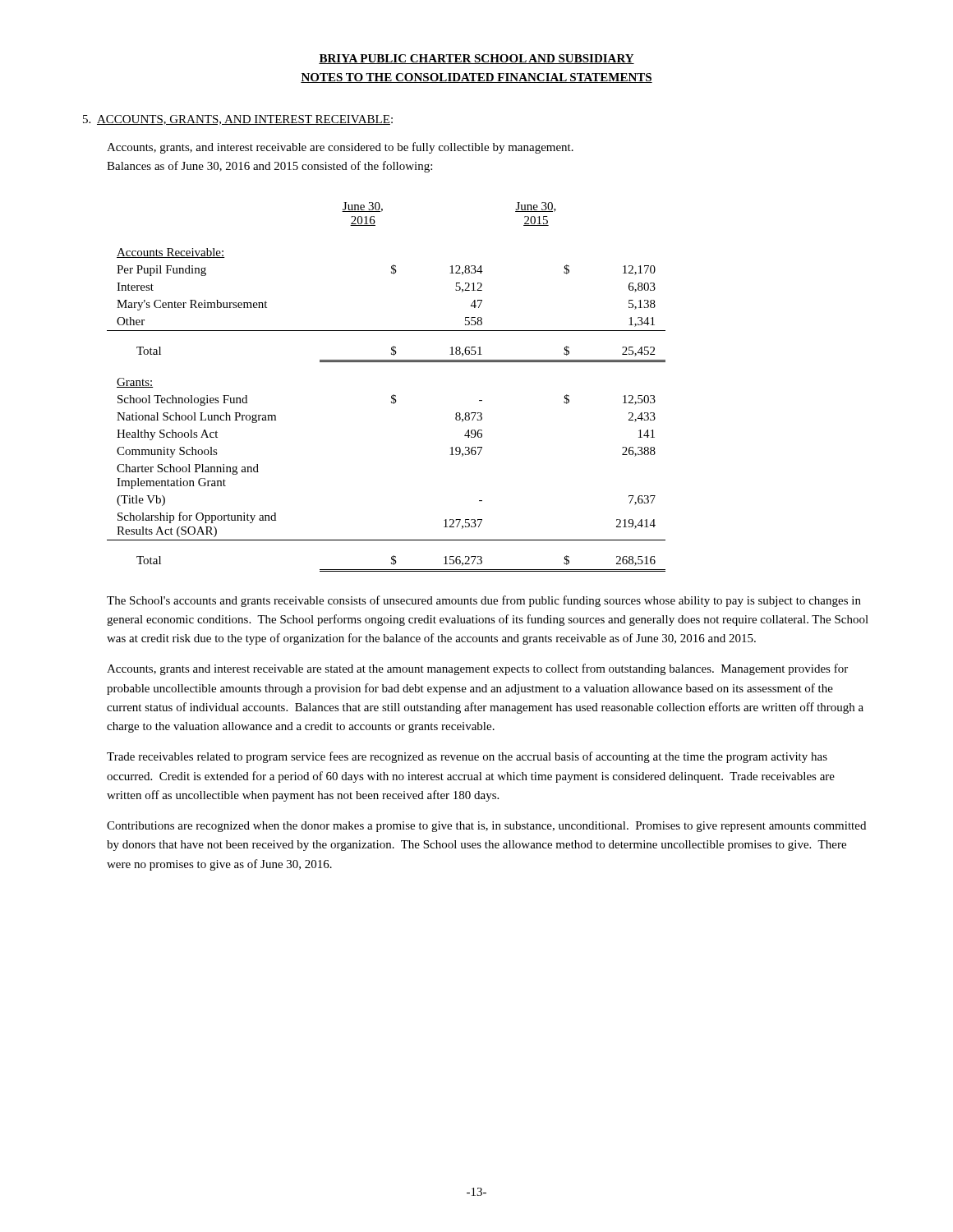Where is the passage that starts "Trade receivables related to"?
Viewport: 953px width, 1232px height.
tap(471, 776)
